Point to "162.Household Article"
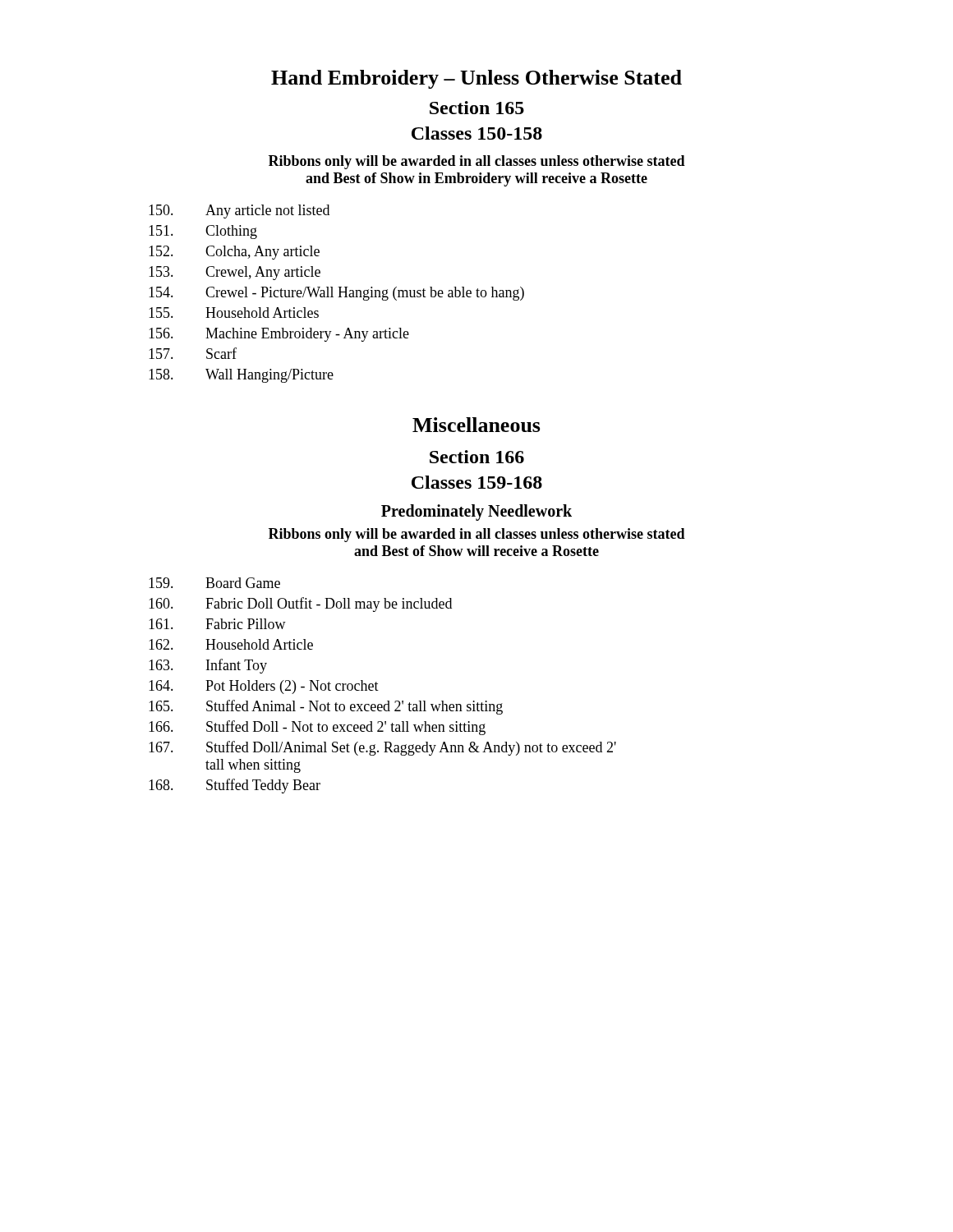 (231, 645)
